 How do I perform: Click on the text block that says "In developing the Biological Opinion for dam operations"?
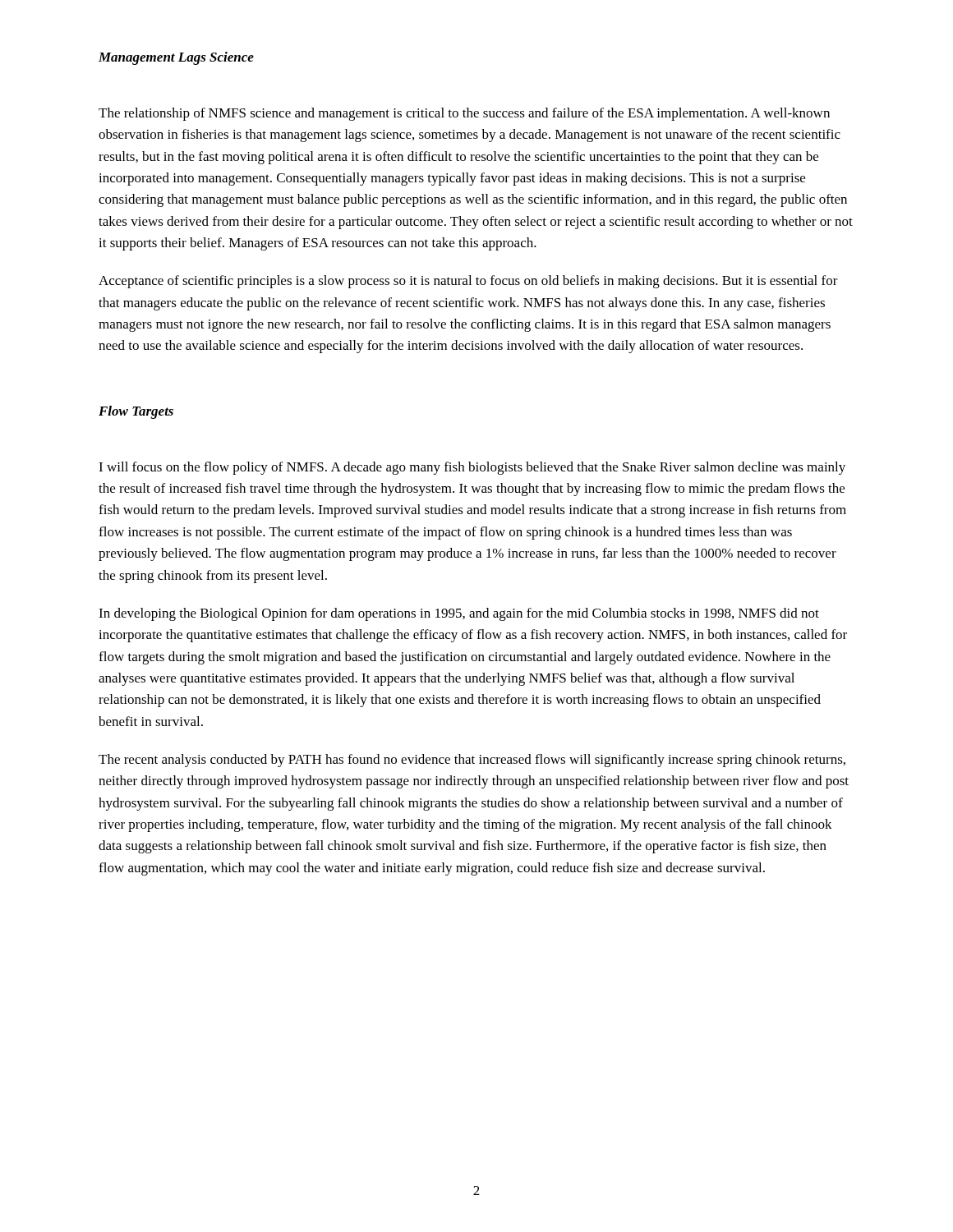(x=476, y=668)
